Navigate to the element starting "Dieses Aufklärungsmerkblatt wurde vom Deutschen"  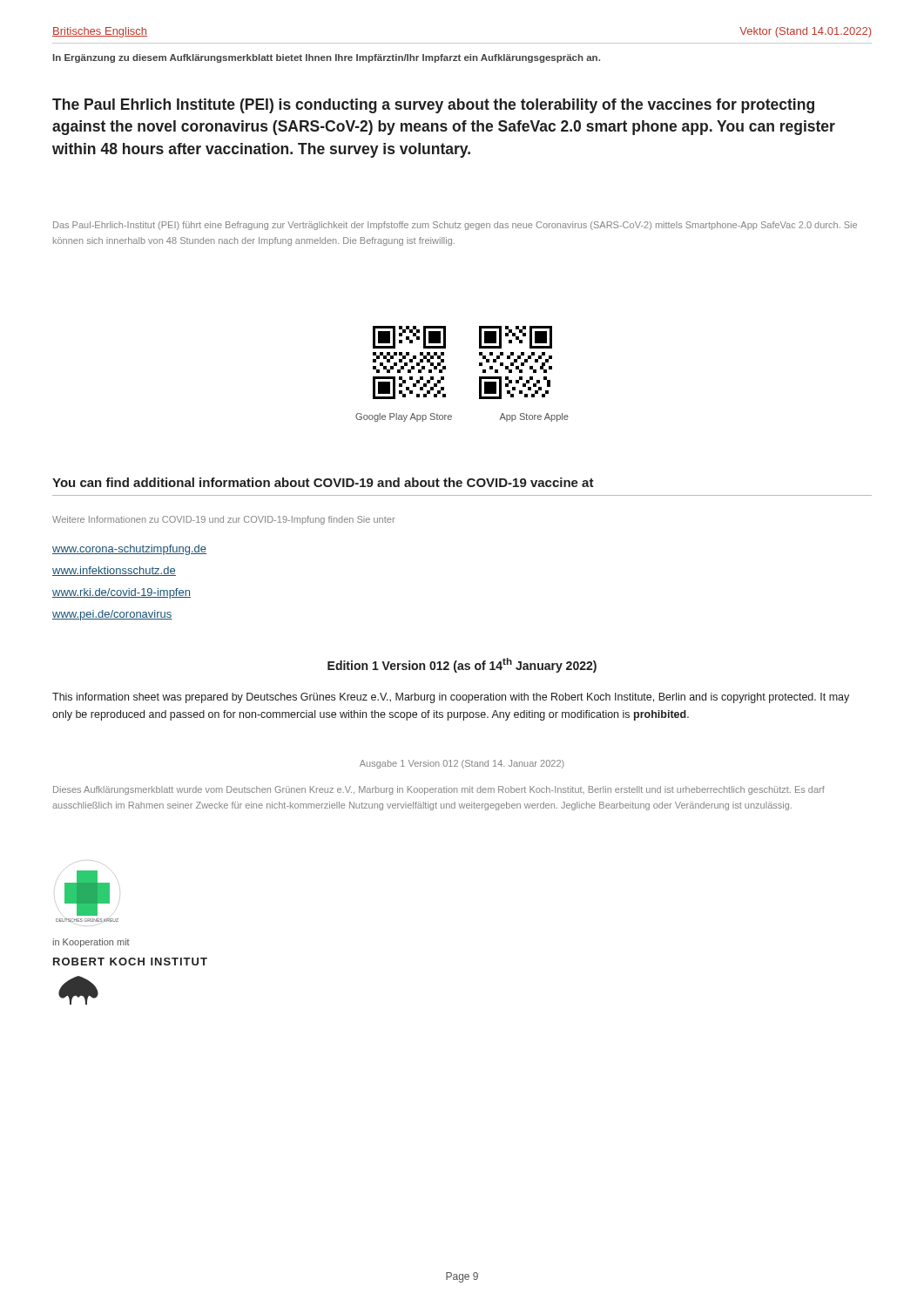[x=438, y=797]
